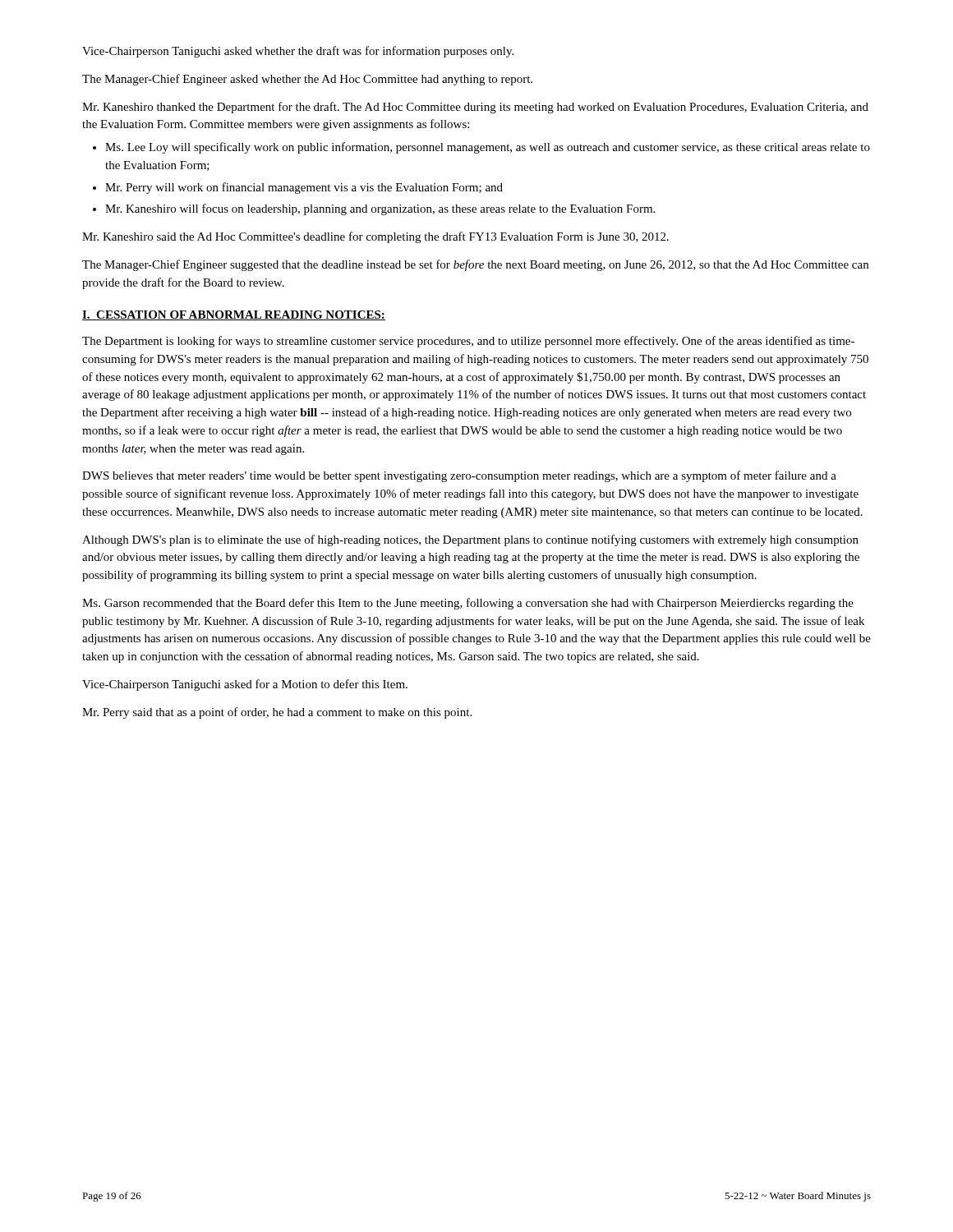The image size is (953, 1232).
Task: Locate the text block starting "Vice-Chairperson Taniguchi asked for a"
Action: tap(245, 684)
